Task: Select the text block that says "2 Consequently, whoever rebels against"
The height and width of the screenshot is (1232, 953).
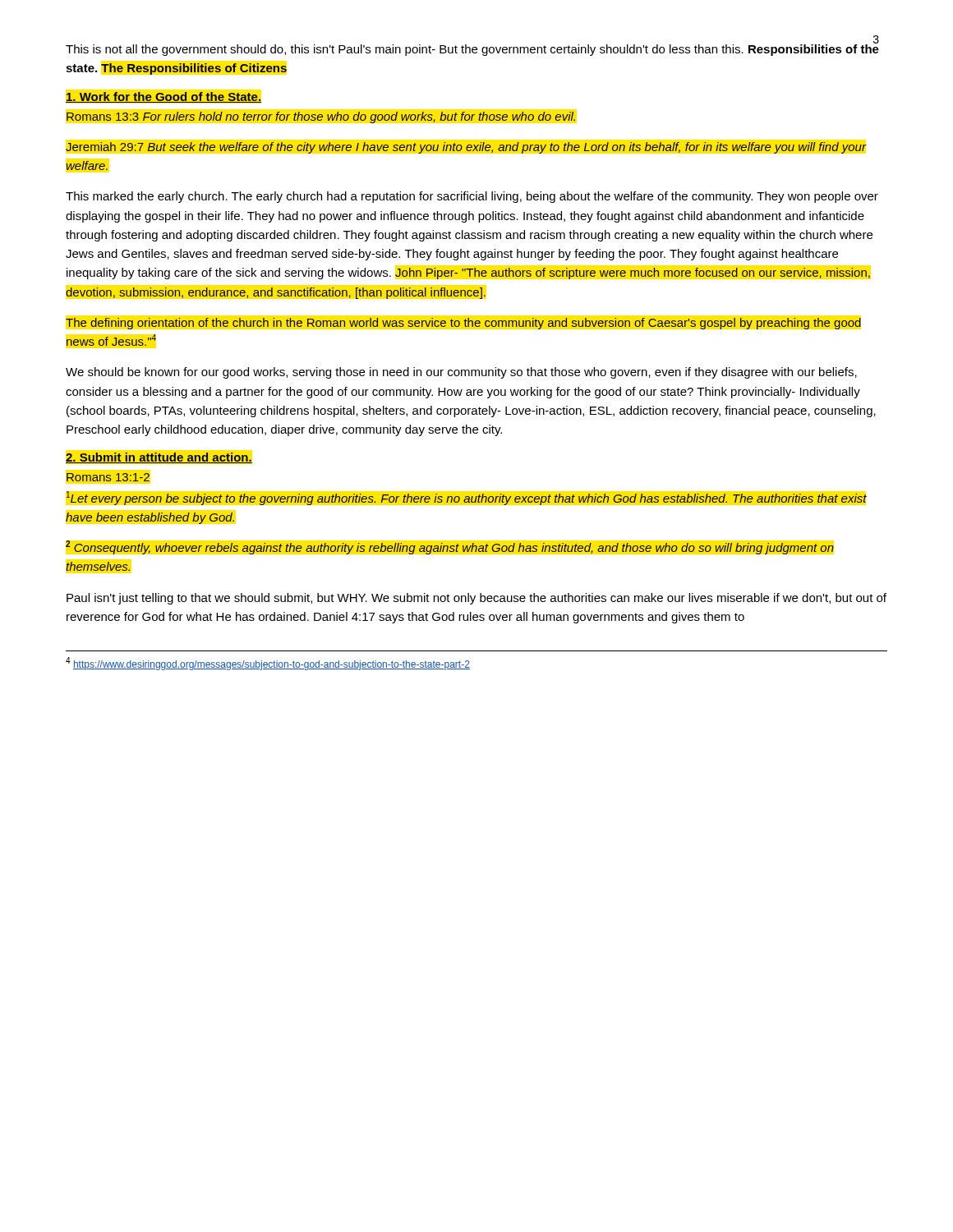Action: pyautogui.click(x=450, y=557)
